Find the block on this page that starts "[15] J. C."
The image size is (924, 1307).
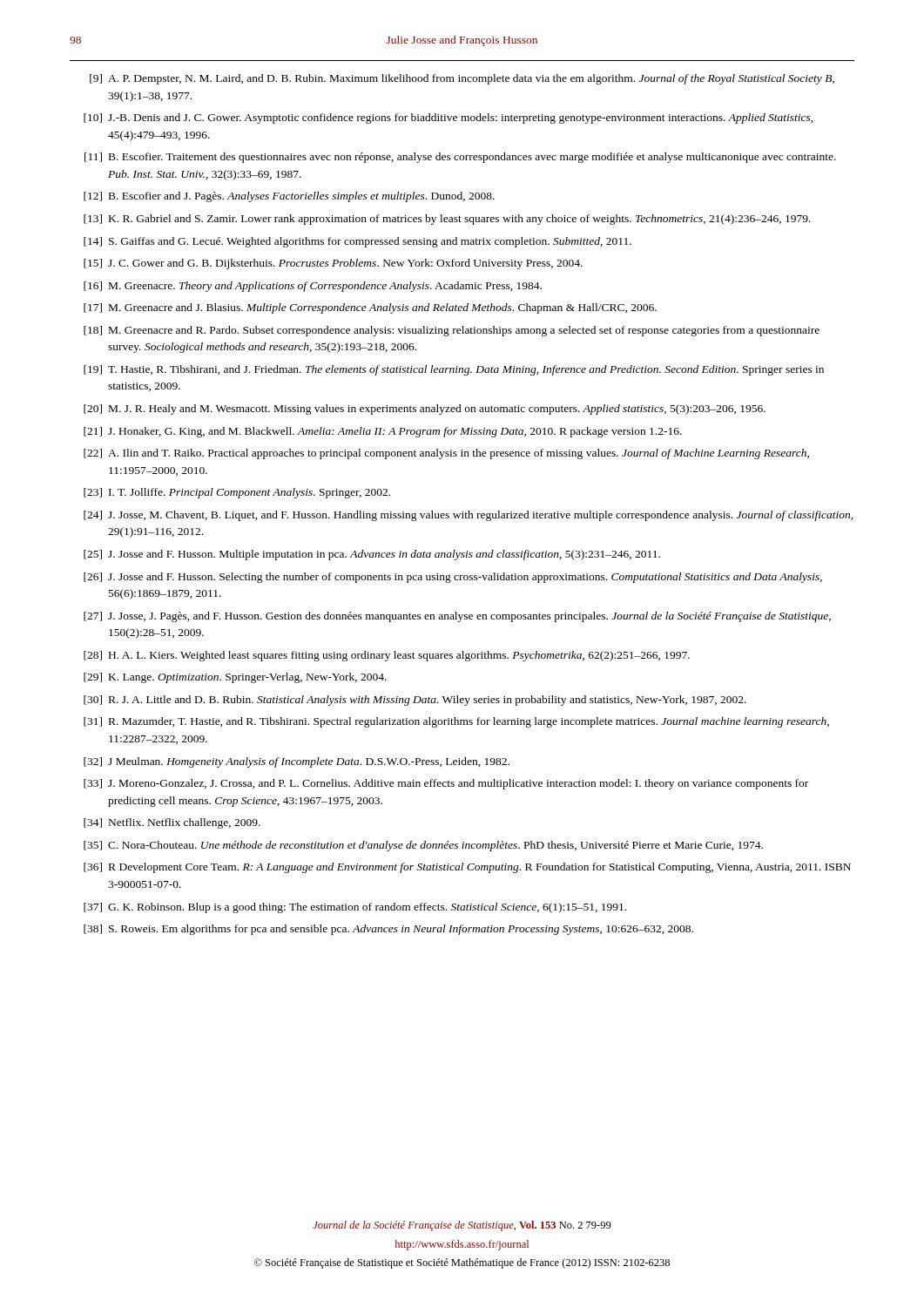click(462, 263)
